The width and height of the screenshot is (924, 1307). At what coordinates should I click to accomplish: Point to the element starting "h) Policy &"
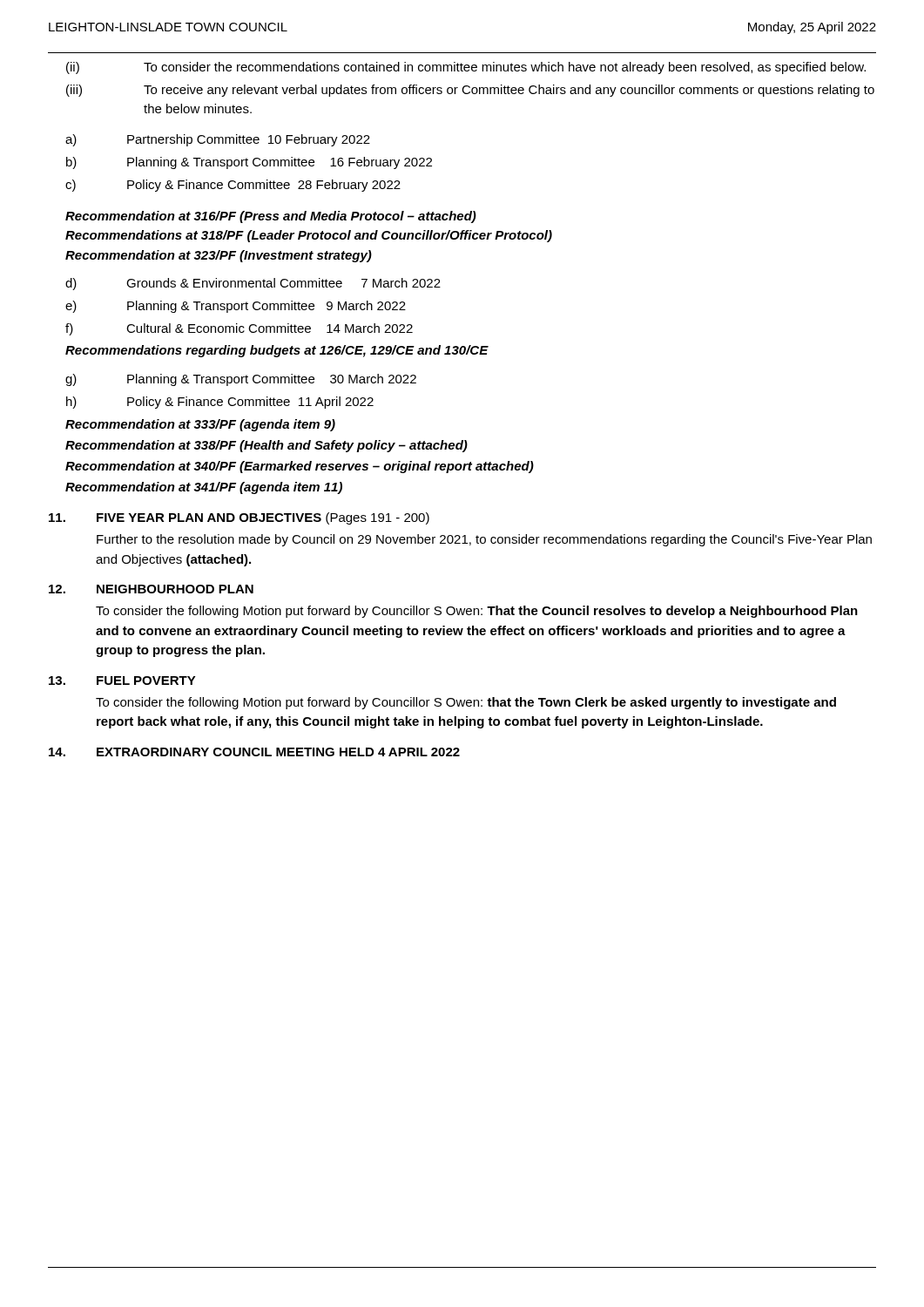(x=220, y=403)
